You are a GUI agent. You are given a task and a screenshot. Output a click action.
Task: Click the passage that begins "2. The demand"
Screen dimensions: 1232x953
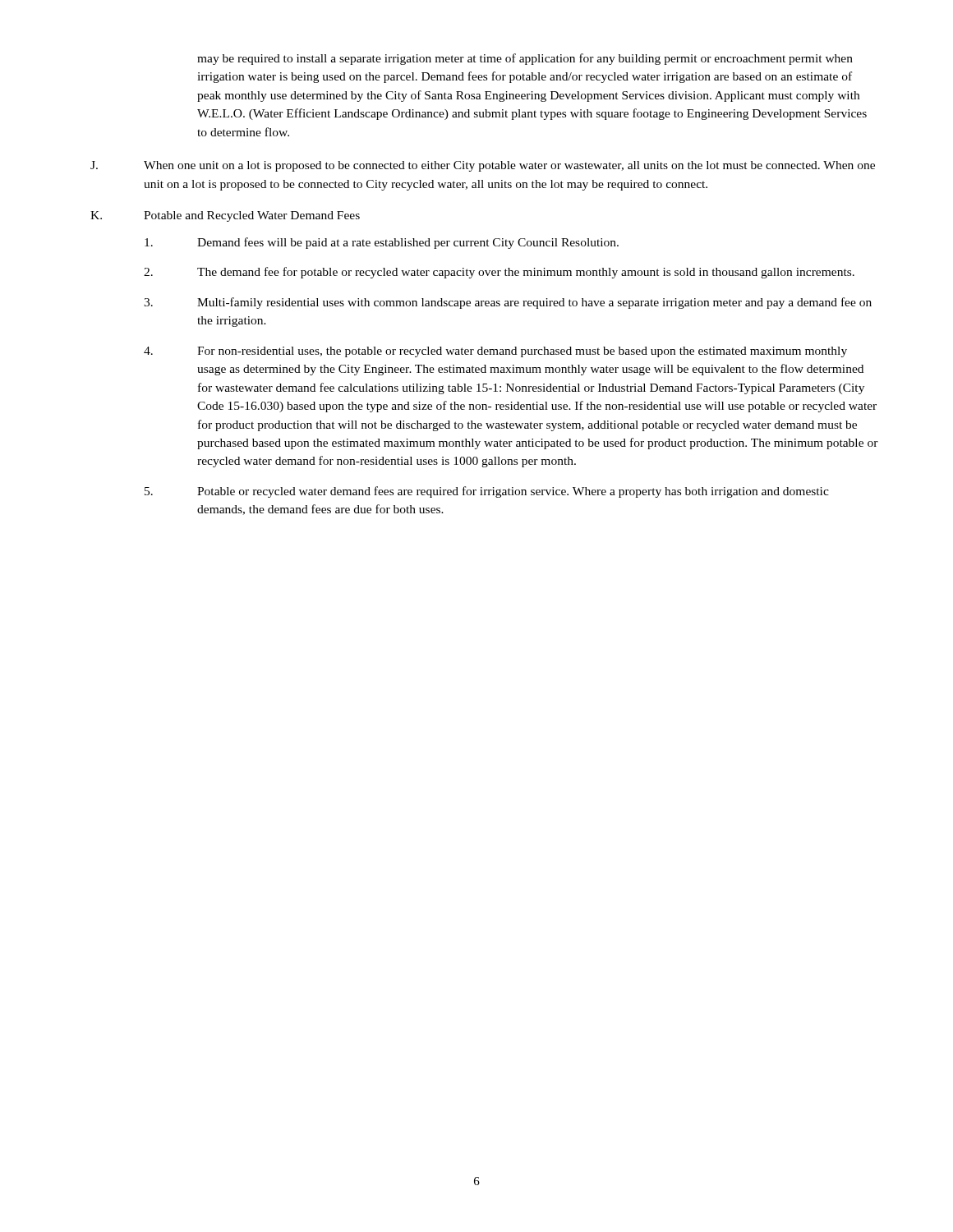[511, 272]
